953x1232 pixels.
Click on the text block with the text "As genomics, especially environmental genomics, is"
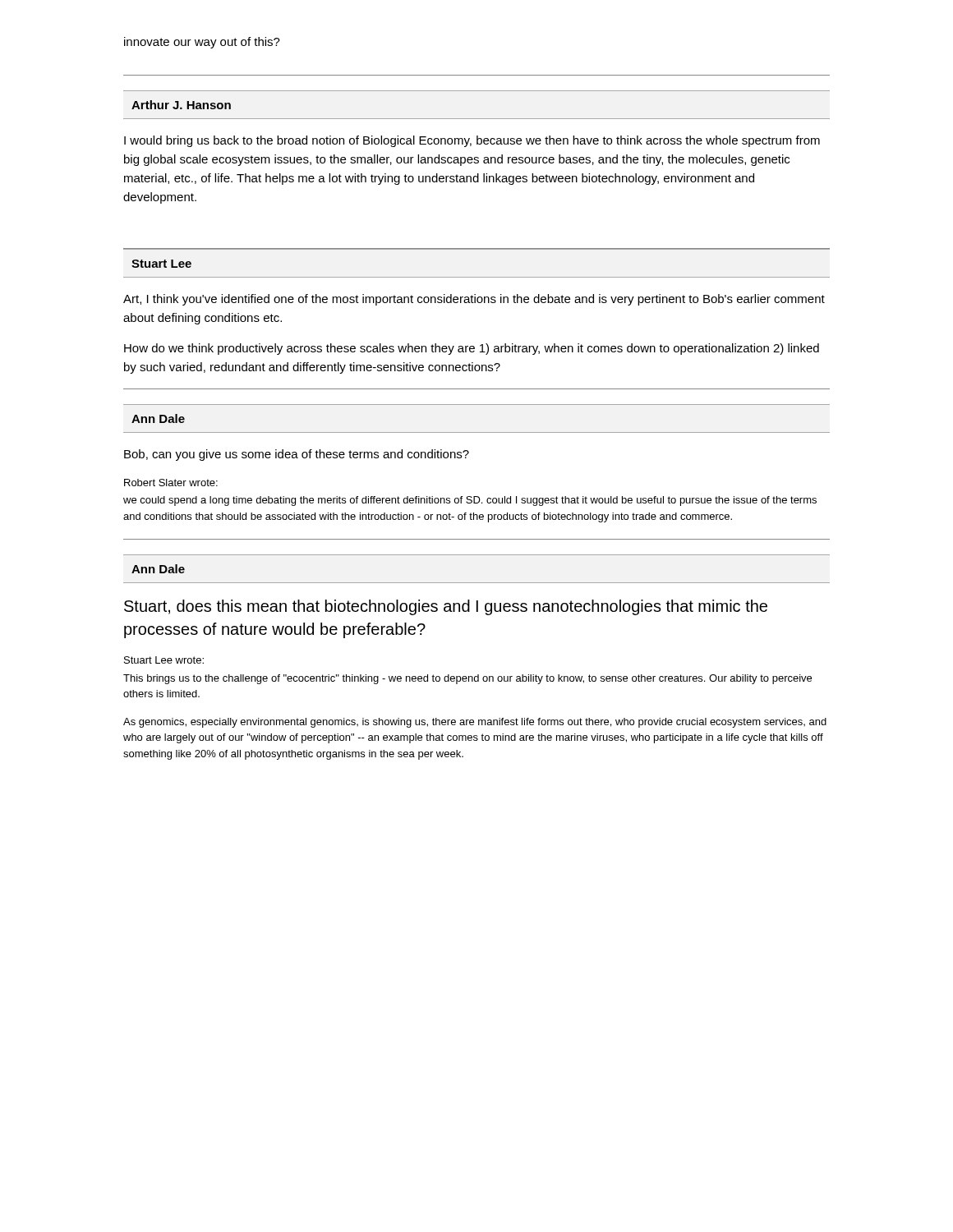pyautogui.click(x=475, y=737)
